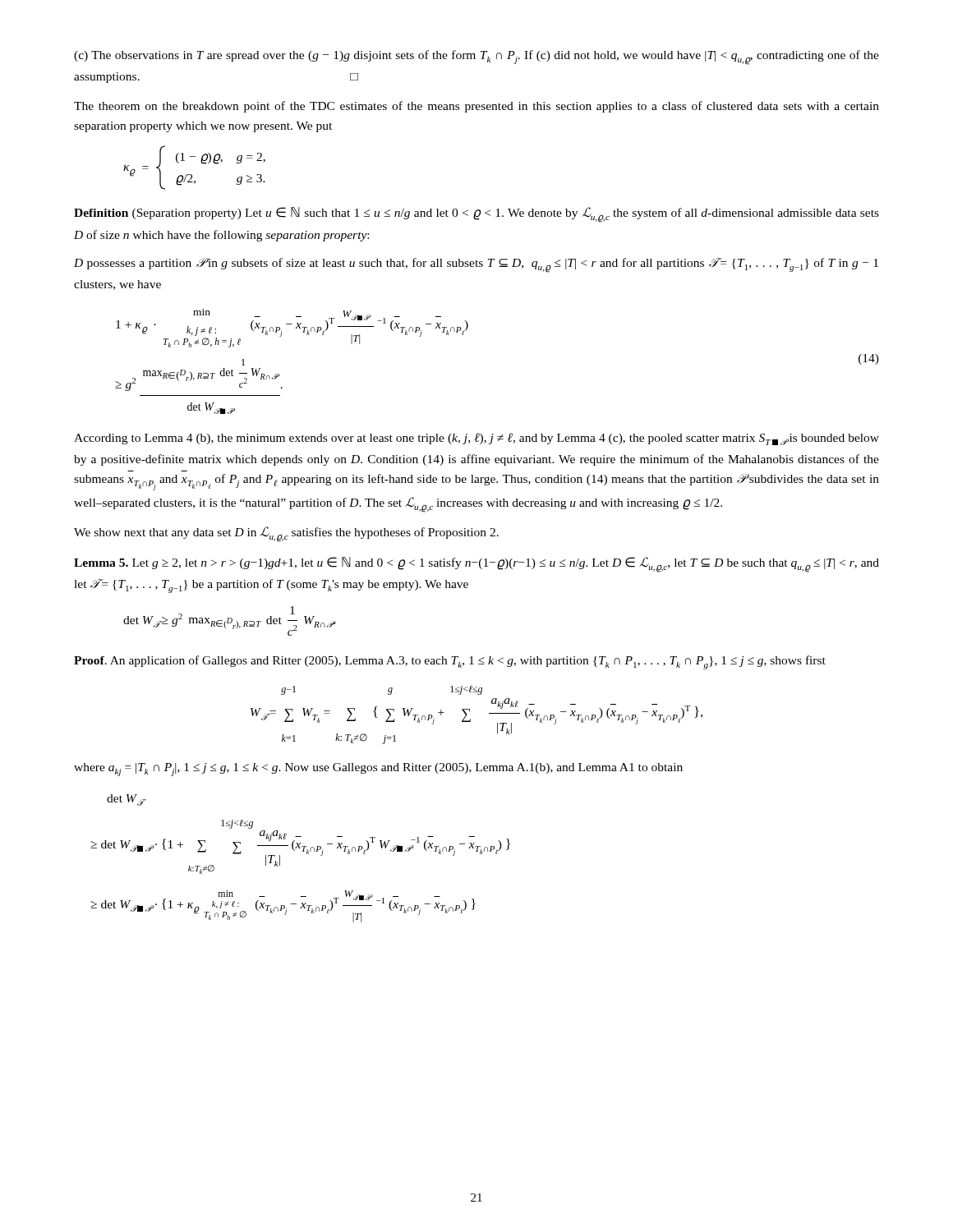Viewport: 953px width, 1232px height.
Task: Click the formula that begins "κϱ = (1 − ϱ)ϱ,"
Action: point(196,168)
